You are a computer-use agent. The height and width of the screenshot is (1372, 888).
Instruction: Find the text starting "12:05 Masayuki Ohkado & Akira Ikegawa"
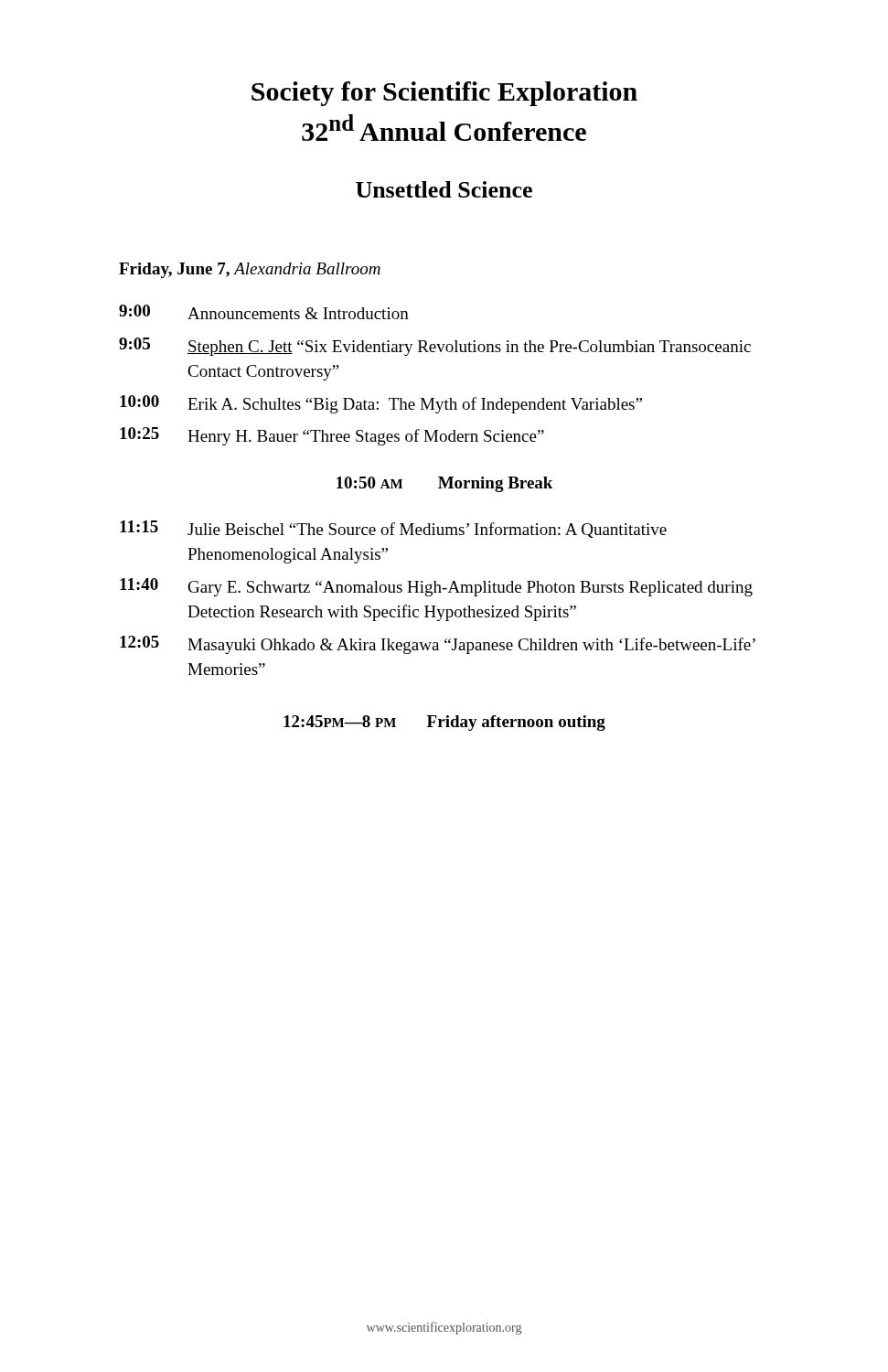444,657
